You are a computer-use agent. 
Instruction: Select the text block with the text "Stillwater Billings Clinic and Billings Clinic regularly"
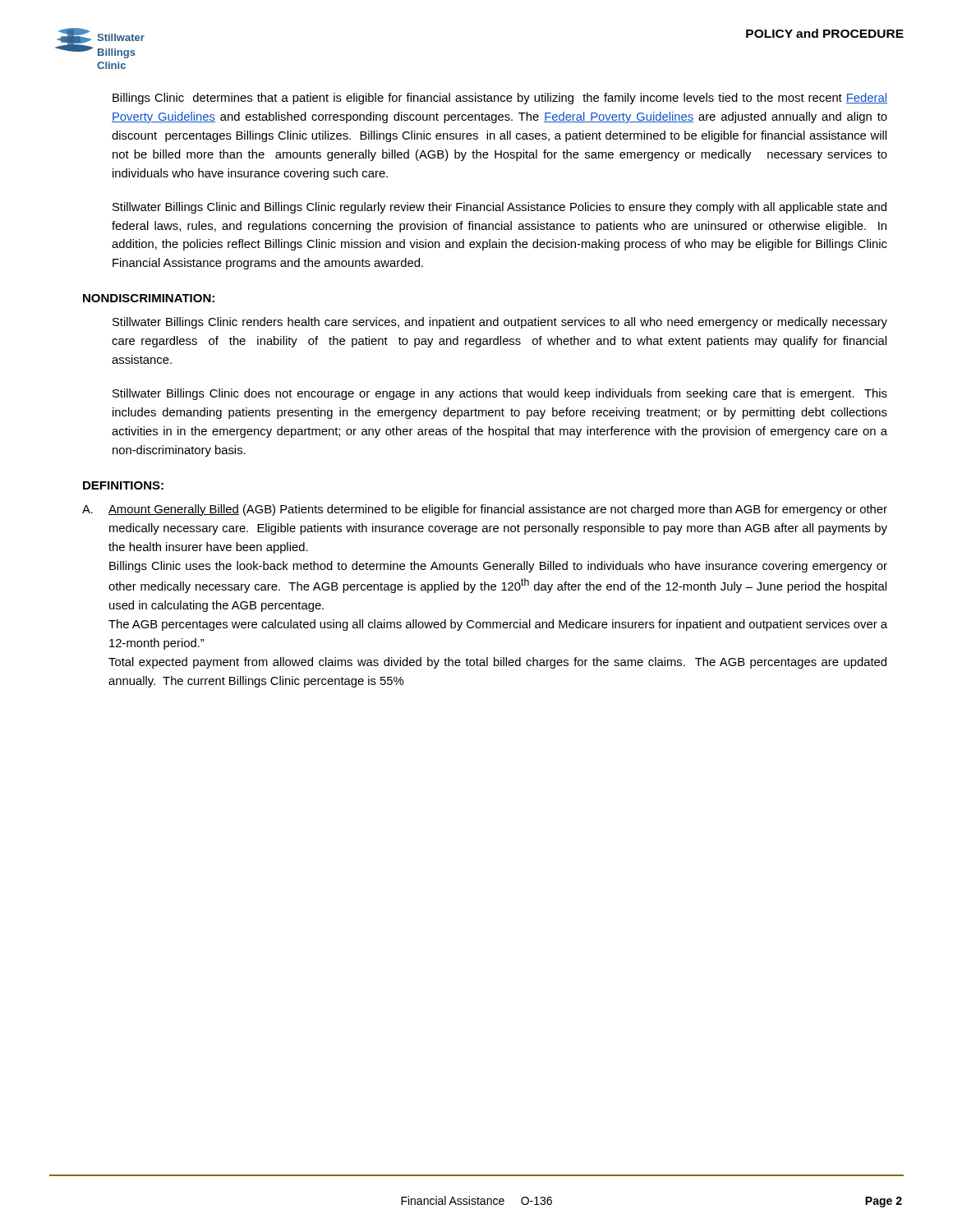pyautogui.click(x=499, y=235)
